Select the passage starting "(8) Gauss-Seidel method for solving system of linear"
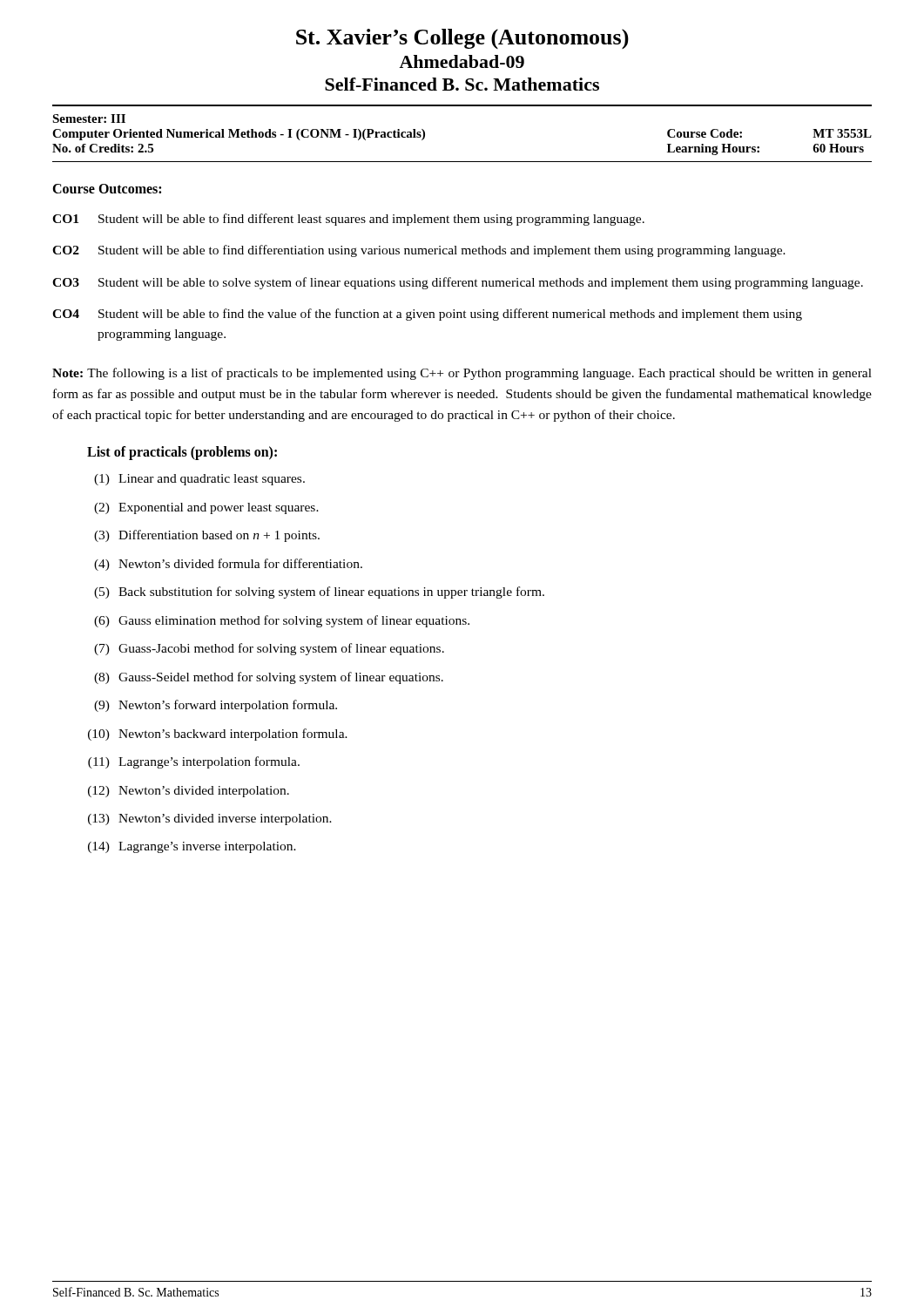This screenshot has height=1307, width=924. pyautogui.click(x=269, y=678)
